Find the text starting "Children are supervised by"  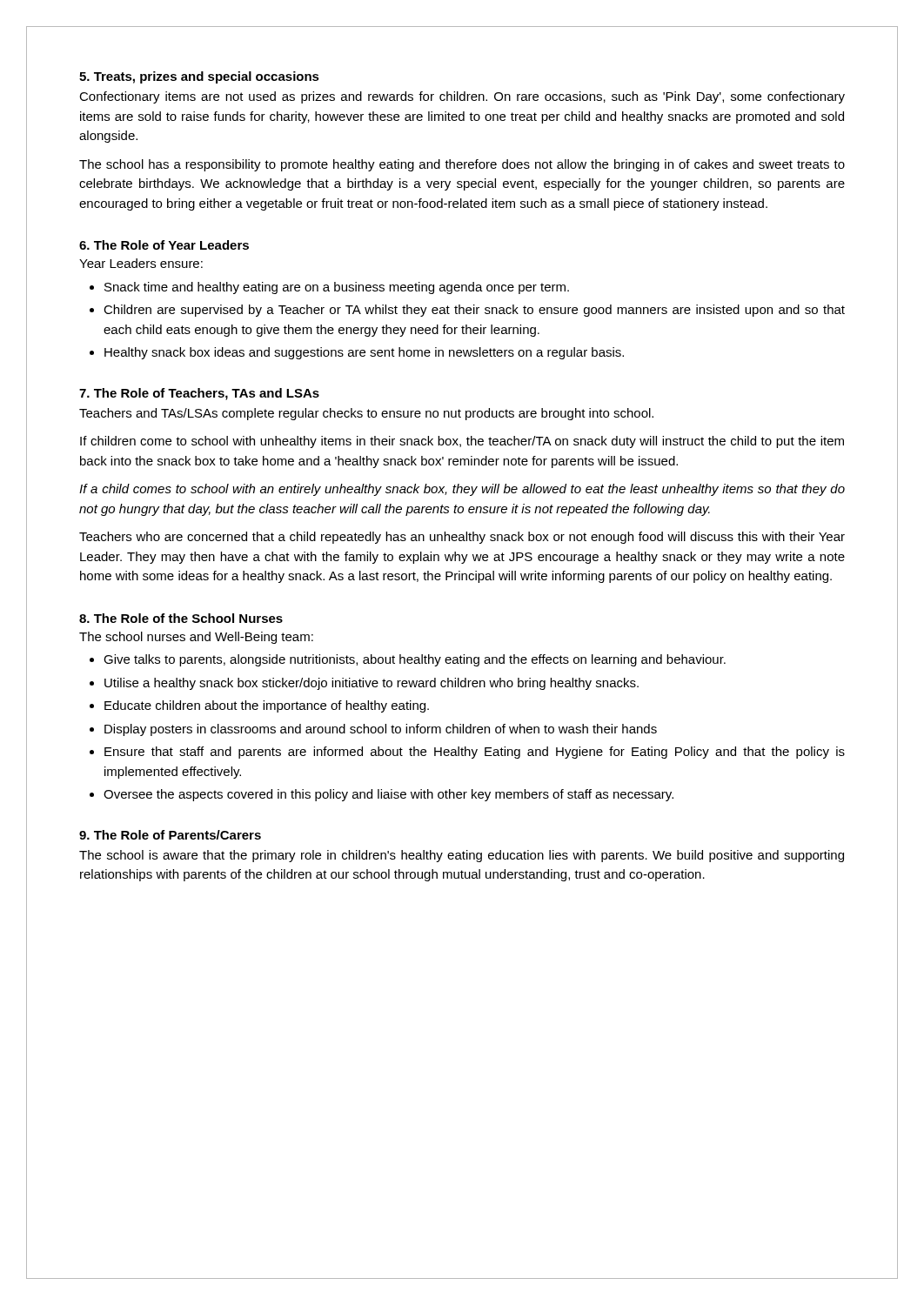pyautogui.click(x=474, y=319)
